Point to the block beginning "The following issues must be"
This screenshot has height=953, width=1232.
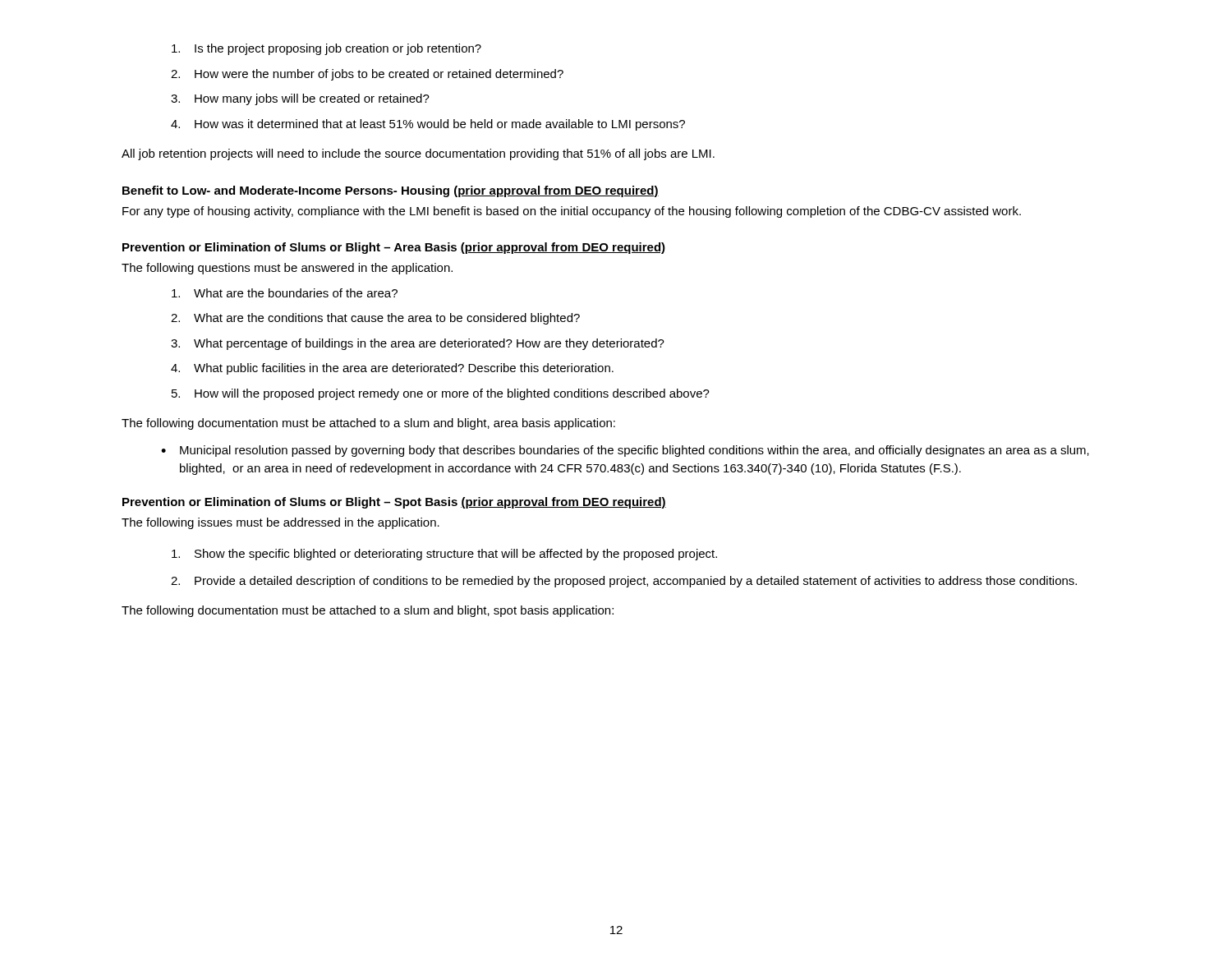(281, 522)
